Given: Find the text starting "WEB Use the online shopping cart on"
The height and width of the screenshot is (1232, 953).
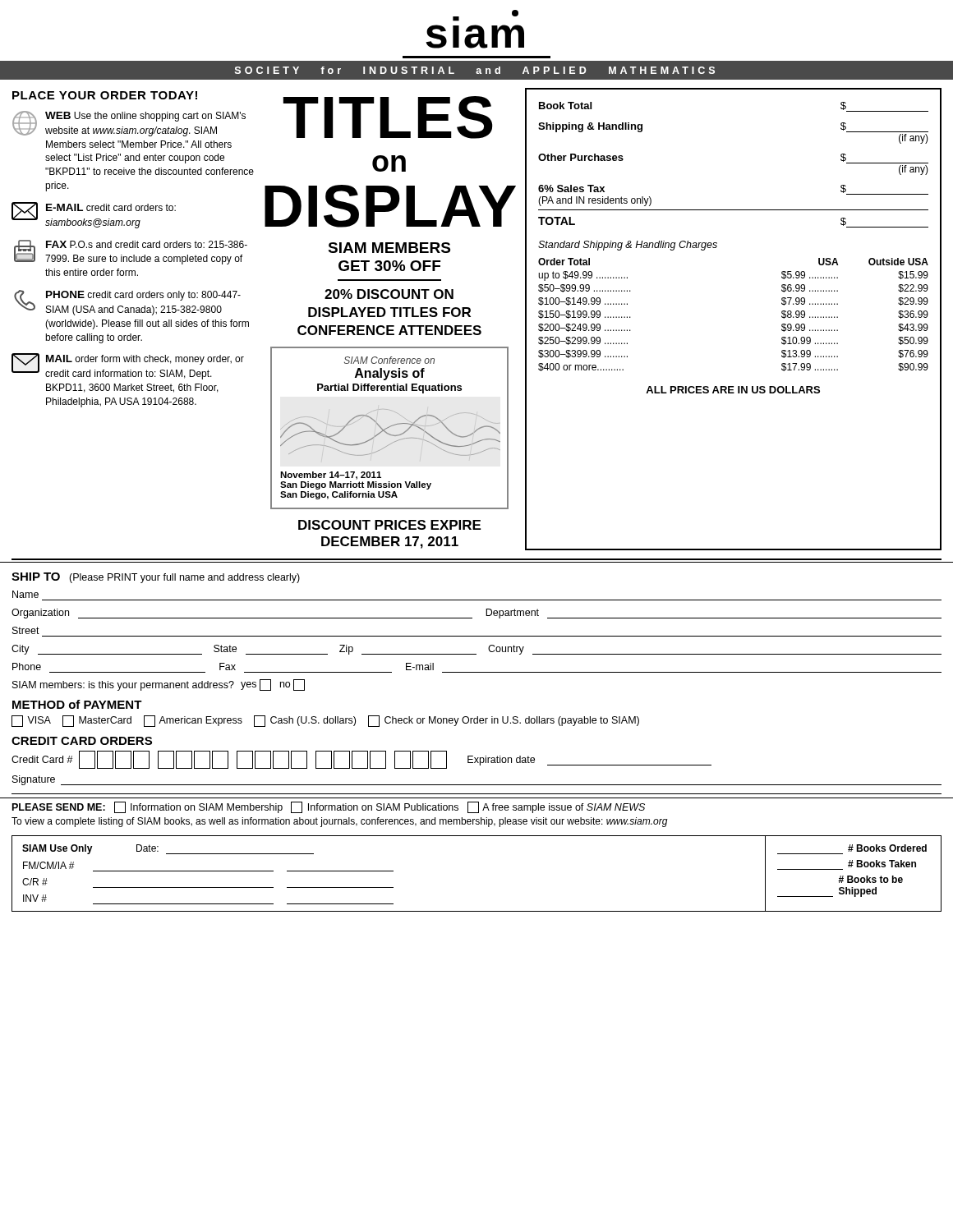Looking at the screenshot, I should click(x=133, y=151).
